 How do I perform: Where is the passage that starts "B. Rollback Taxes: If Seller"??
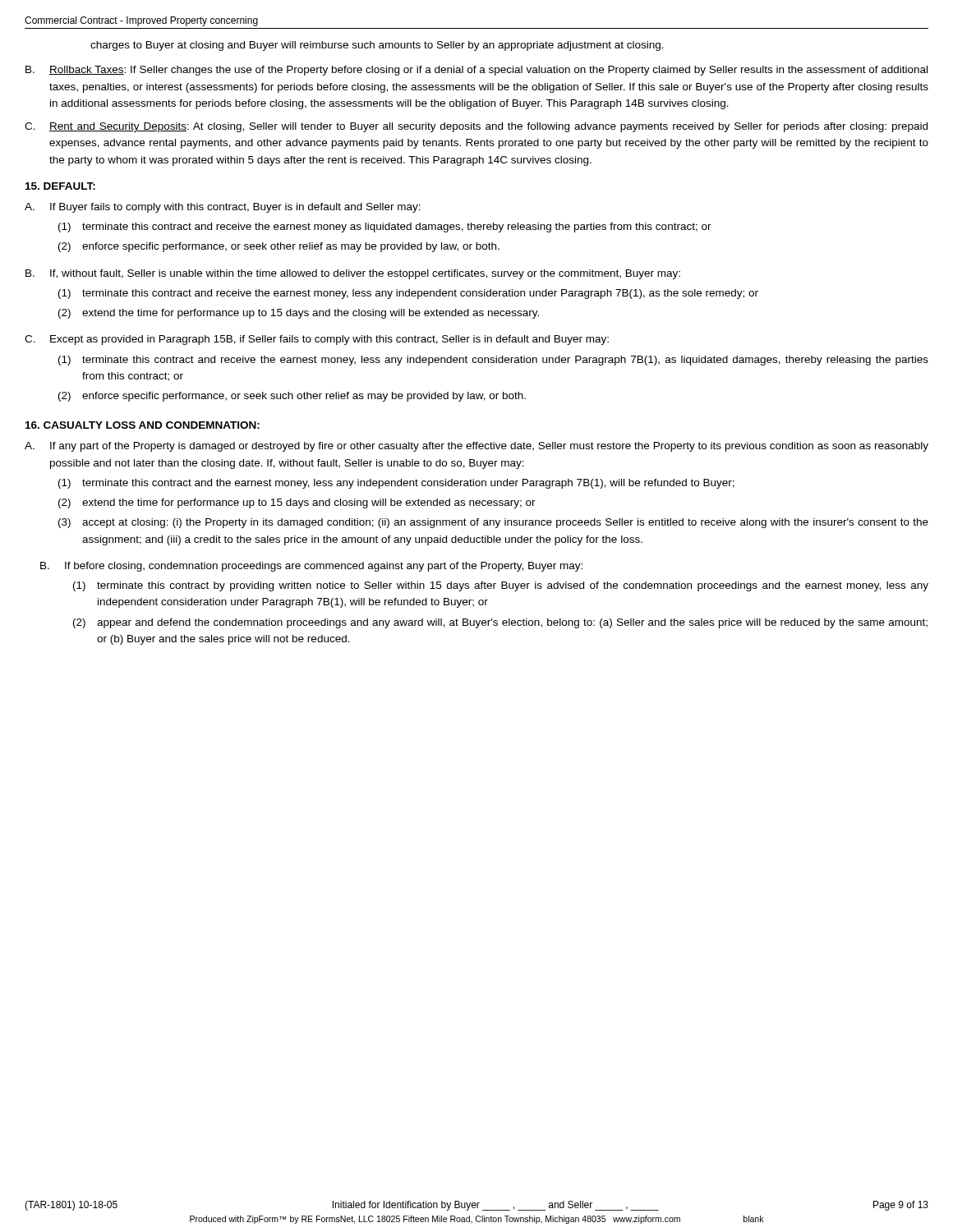(476, 87)
